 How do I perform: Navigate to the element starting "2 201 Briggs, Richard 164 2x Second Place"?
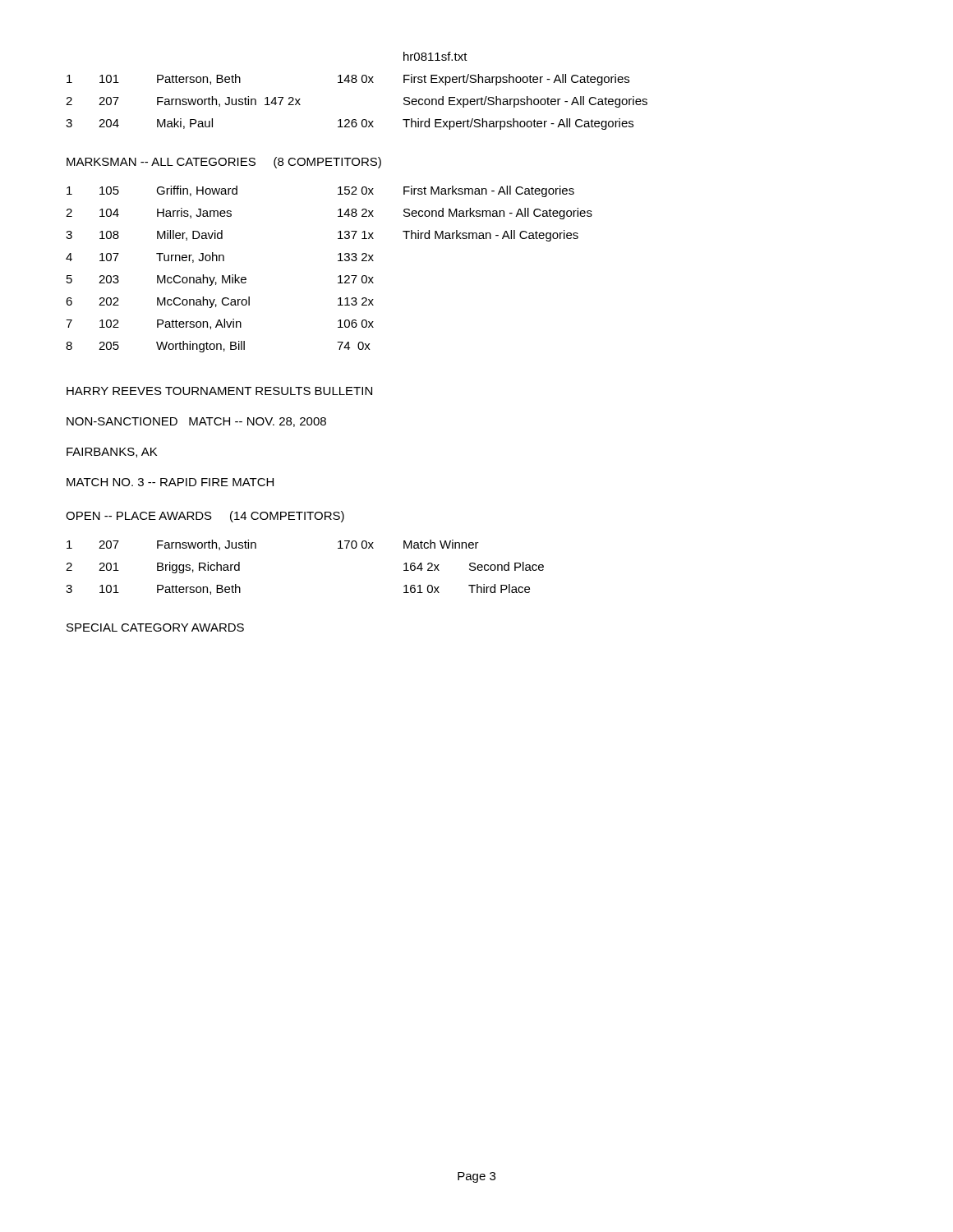[203, 567]
